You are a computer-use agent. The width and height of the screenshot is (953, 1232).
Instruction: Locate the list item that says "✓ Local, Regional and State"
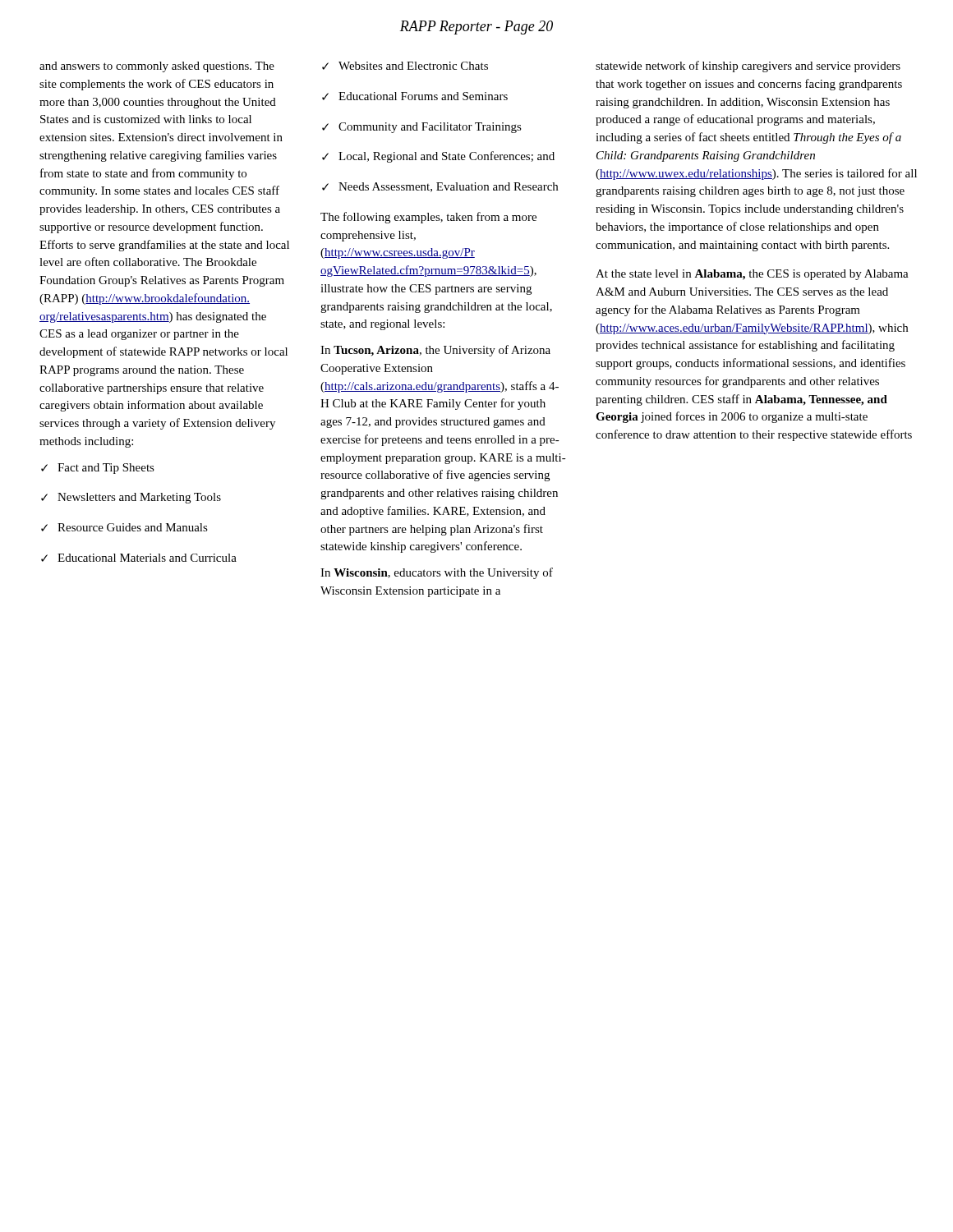point(444,157)
